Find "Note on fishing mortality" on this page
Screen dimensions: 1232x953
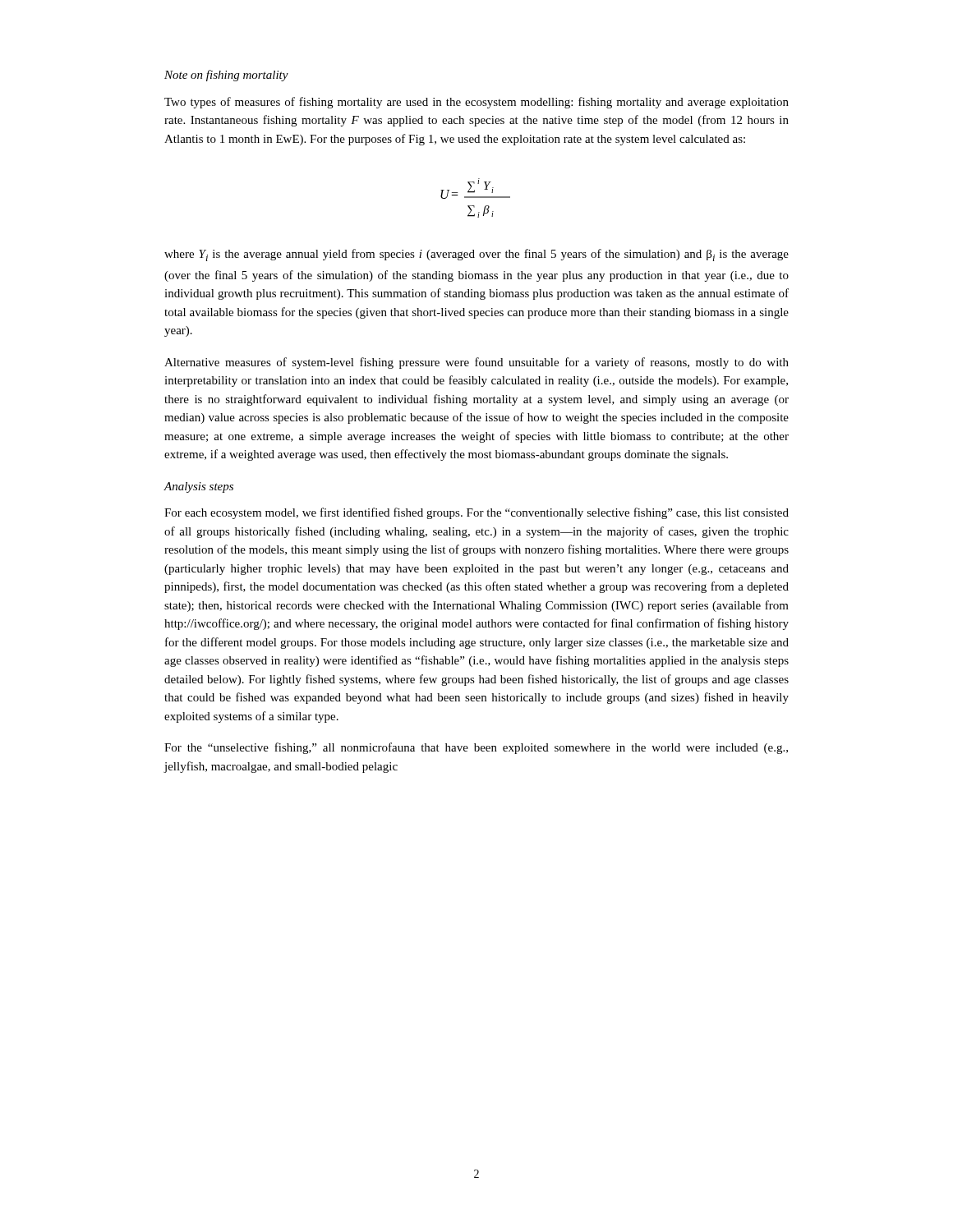(x=226, y=75)
